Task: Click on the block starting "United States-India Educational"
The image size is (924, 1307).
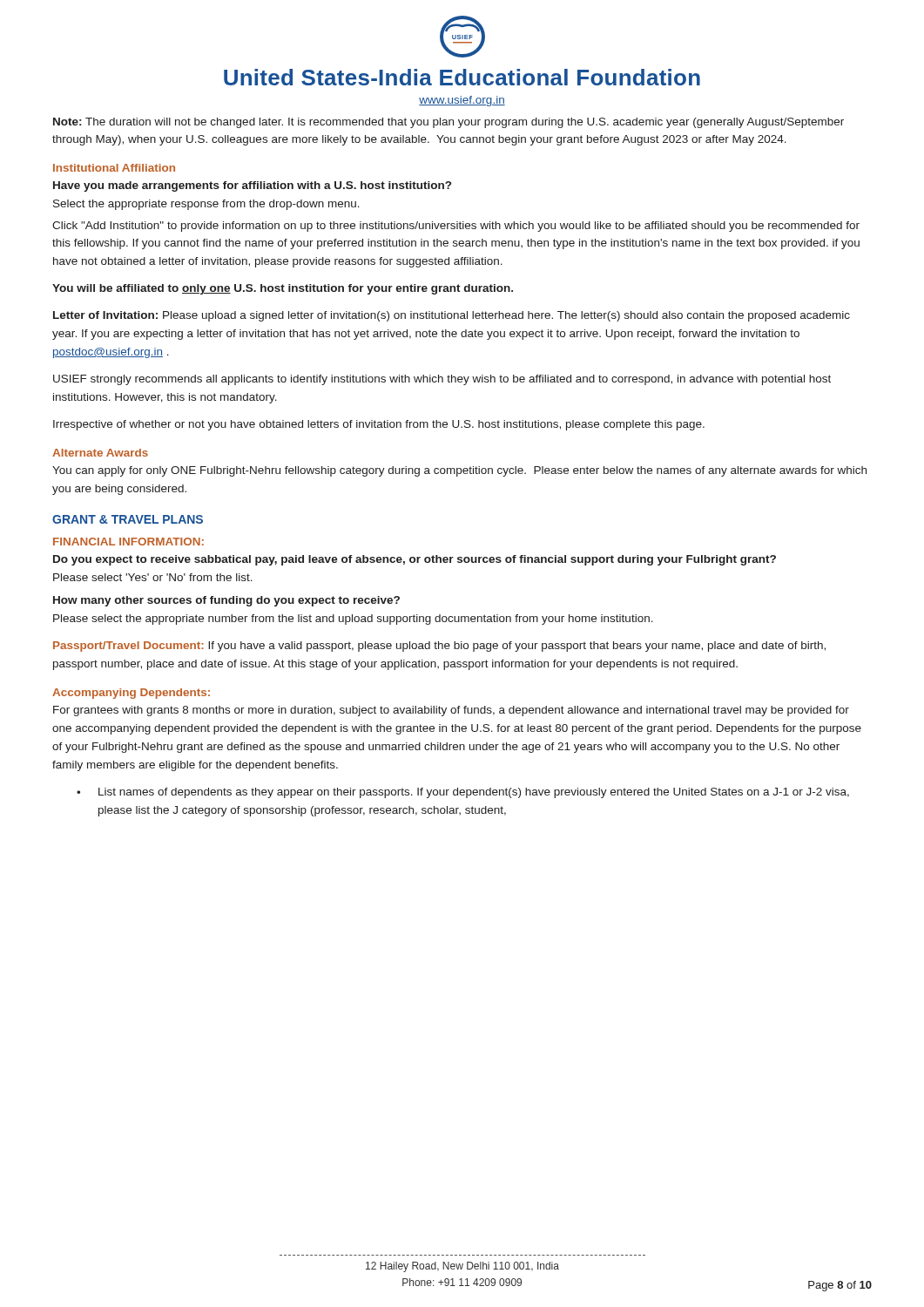Action: [x=462, y=78]
